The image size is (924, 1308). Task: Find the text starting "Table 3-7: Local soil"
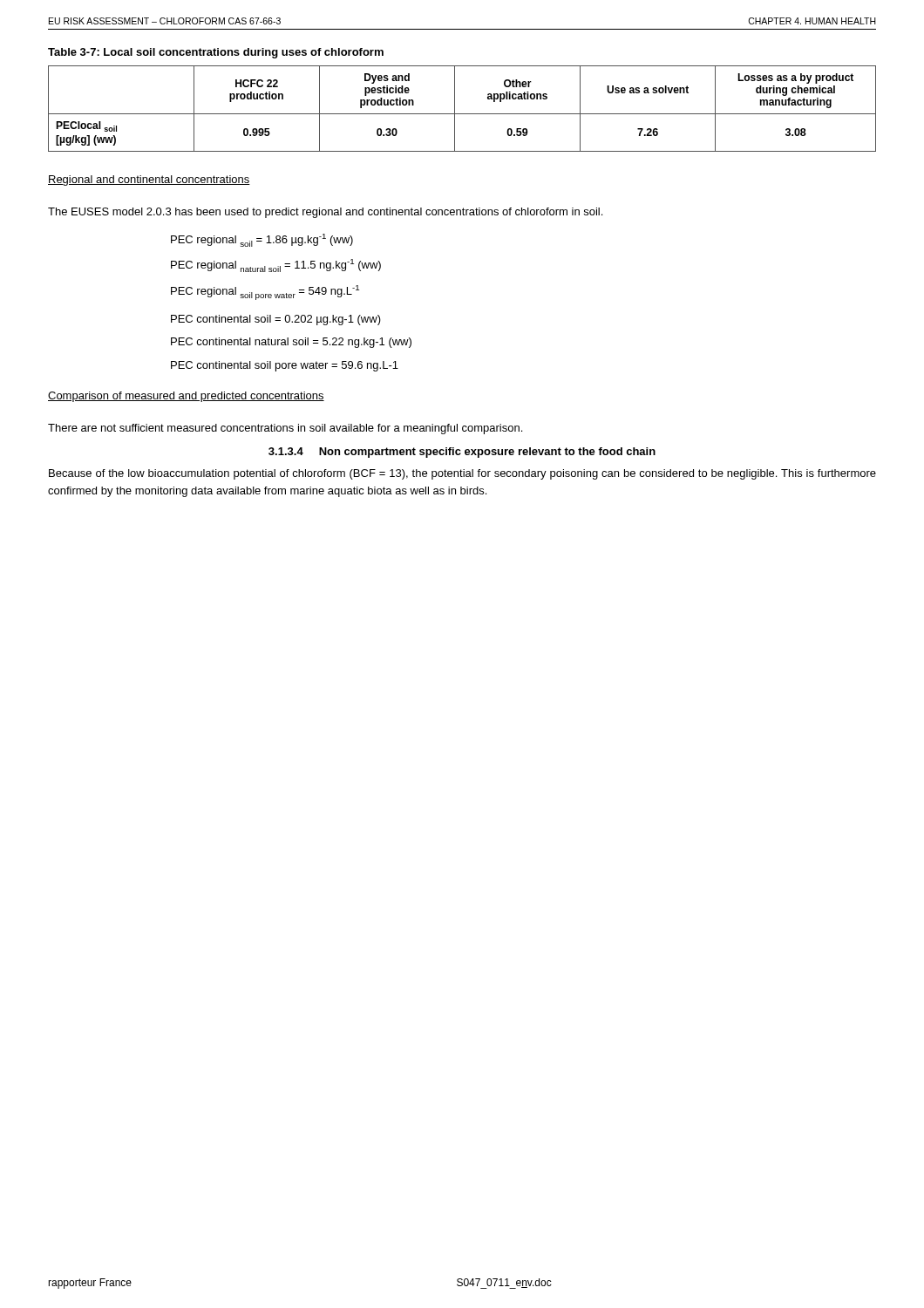click(216, 52)
